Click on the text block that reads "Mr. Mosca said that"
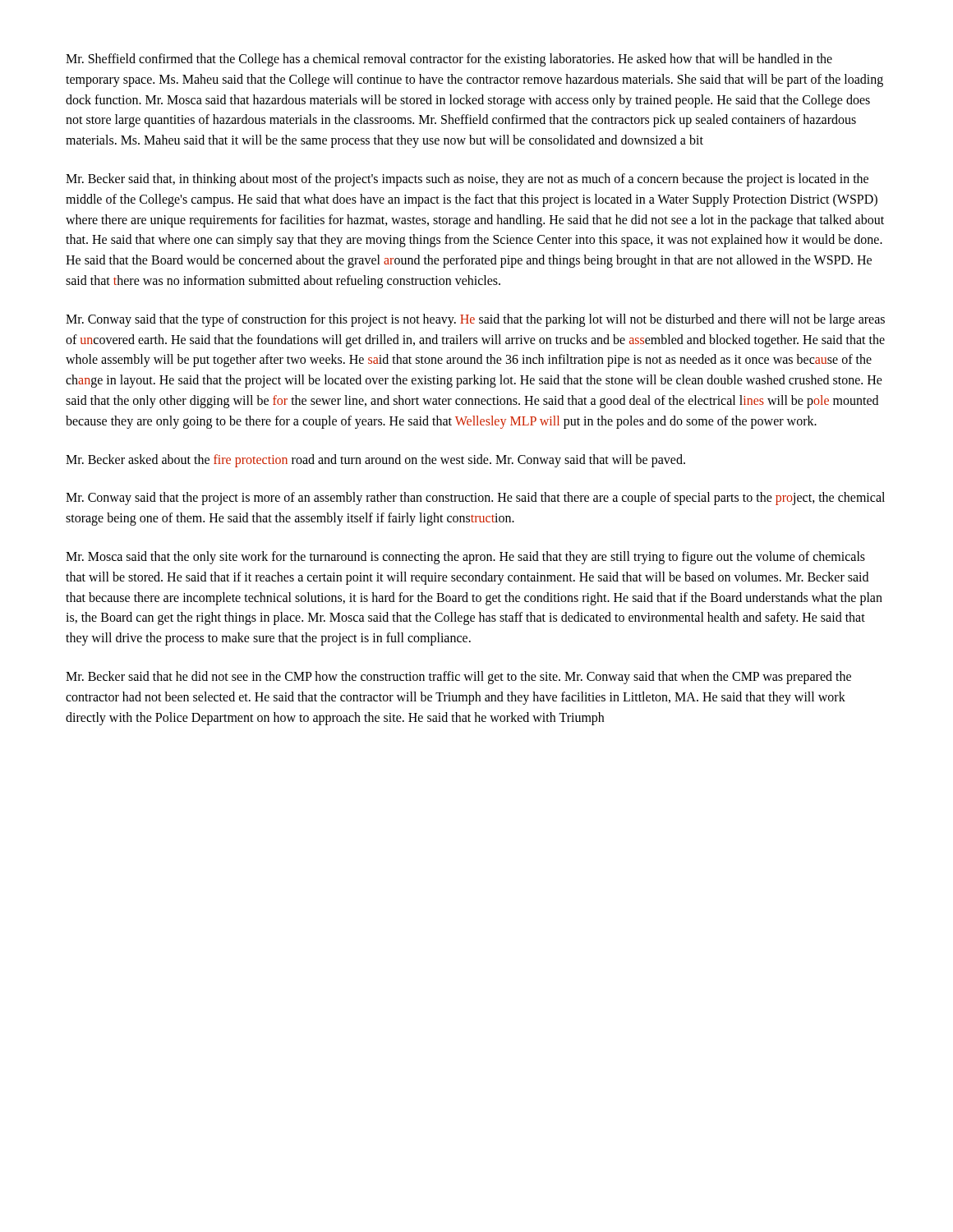953x1232 pixels. pyautogui.click(x=474, y=597)
